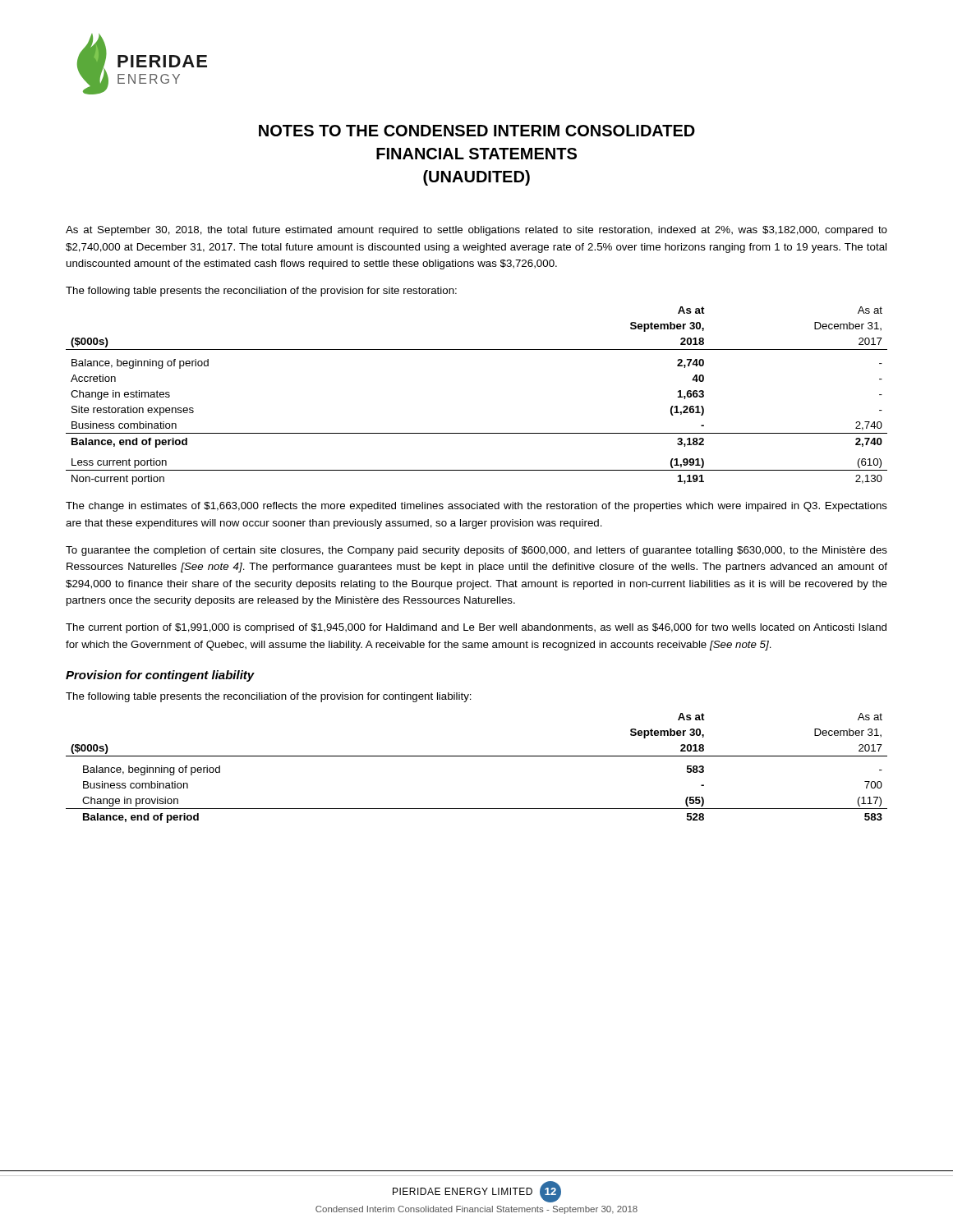Select the logo
The image size is (953, 1232).
(x=144, y=64)
